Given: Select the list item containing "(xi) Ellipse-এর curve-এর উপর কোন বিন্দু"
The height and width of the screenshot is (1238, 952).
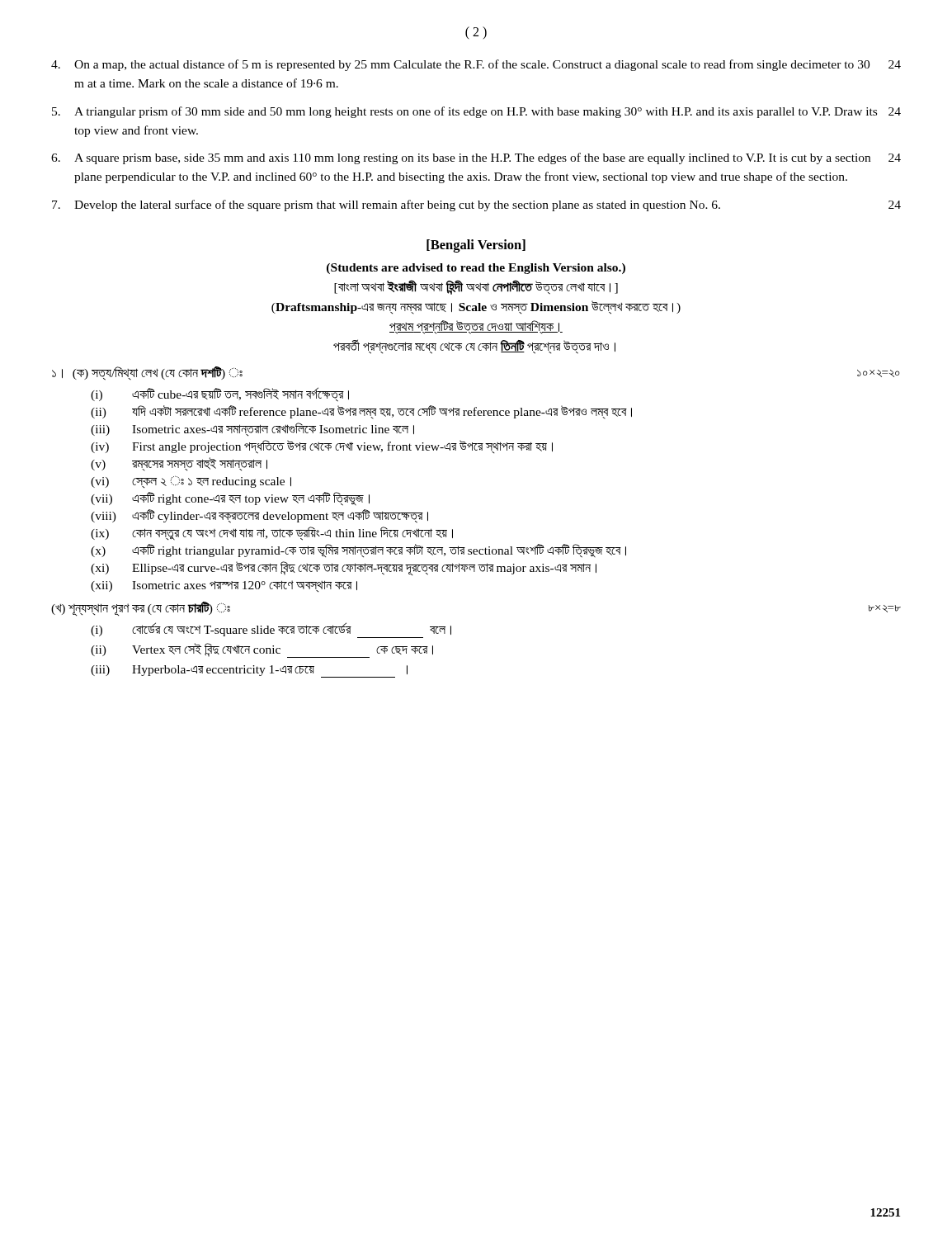Looking at the screenshot, I should point(496,568).
